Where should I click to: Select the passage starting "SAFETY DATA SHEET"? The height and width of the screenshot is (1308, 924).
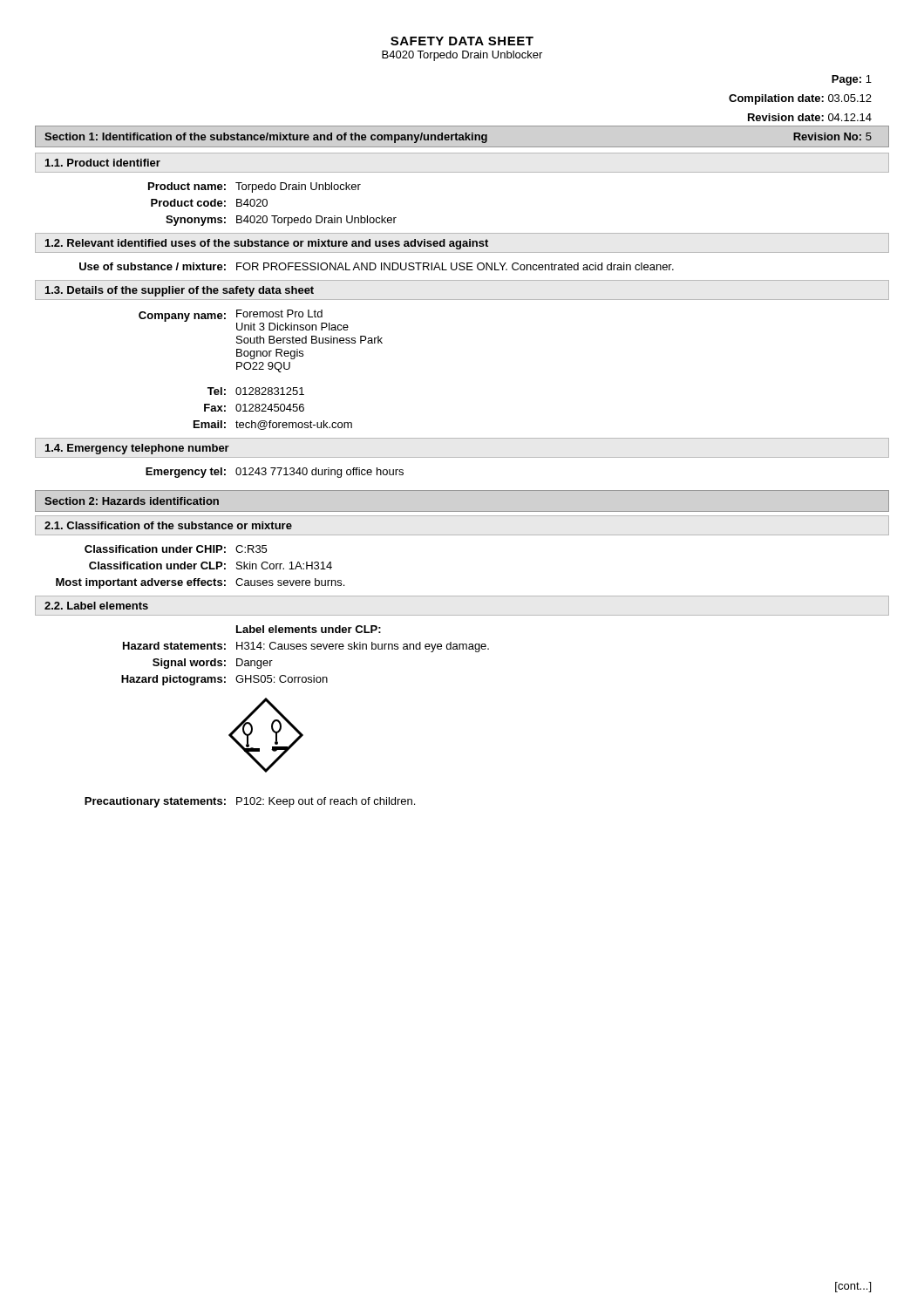[462, 41]
